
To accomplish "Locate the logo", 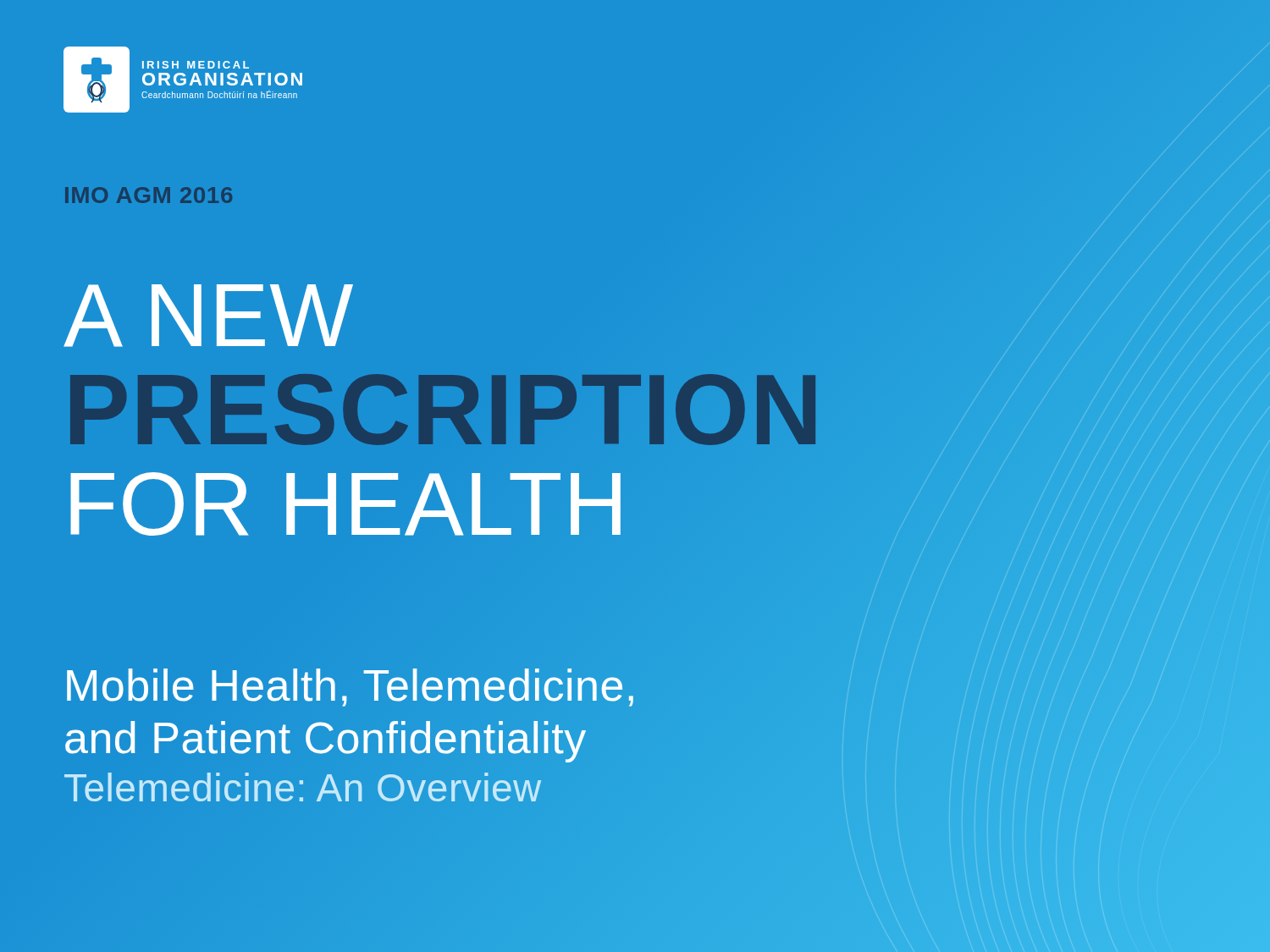I will (184, 80).
